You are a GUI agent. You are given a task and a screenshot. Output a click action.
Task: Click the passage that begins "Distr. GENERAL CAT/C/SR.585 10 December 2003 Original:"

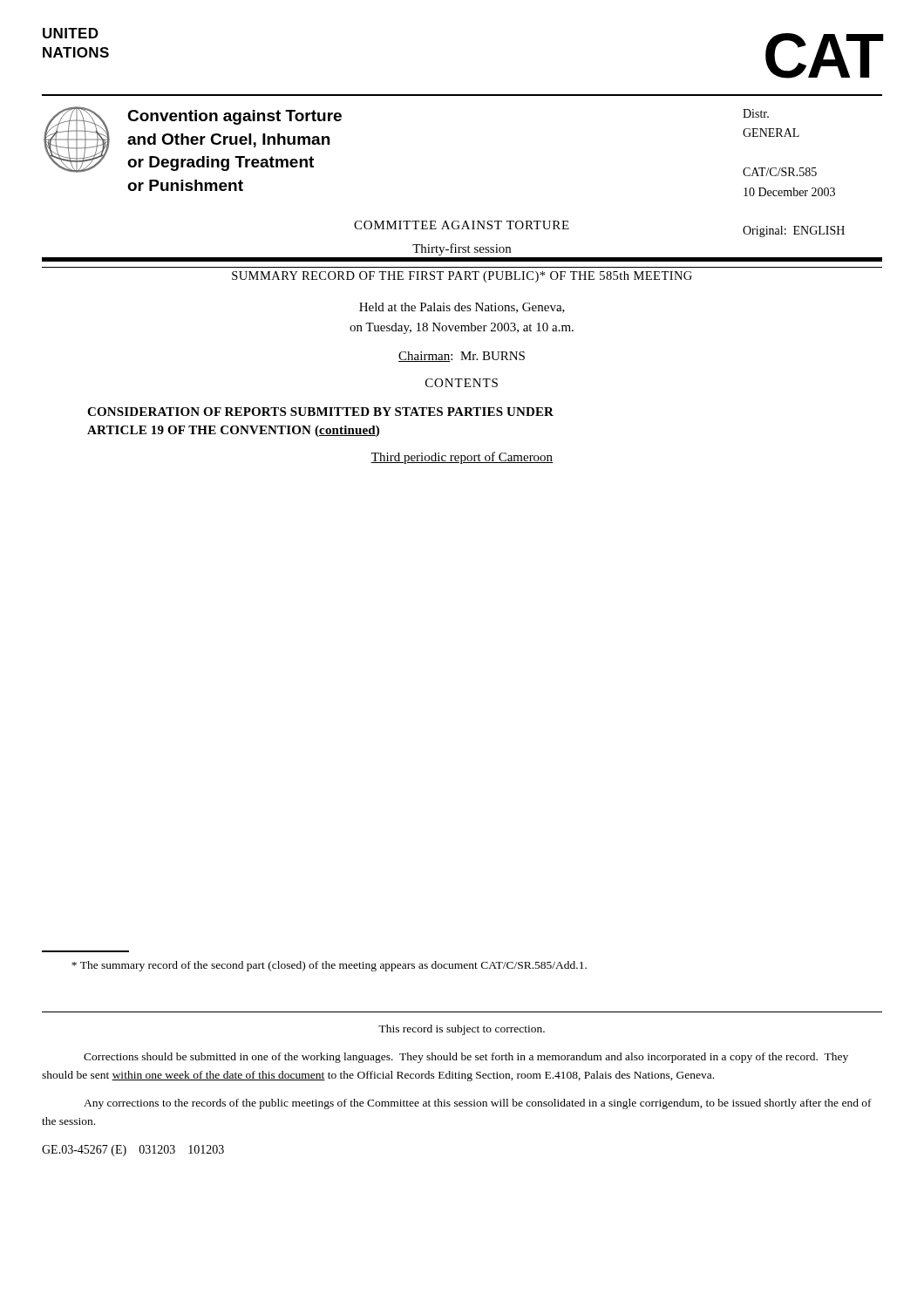[794, 172]
